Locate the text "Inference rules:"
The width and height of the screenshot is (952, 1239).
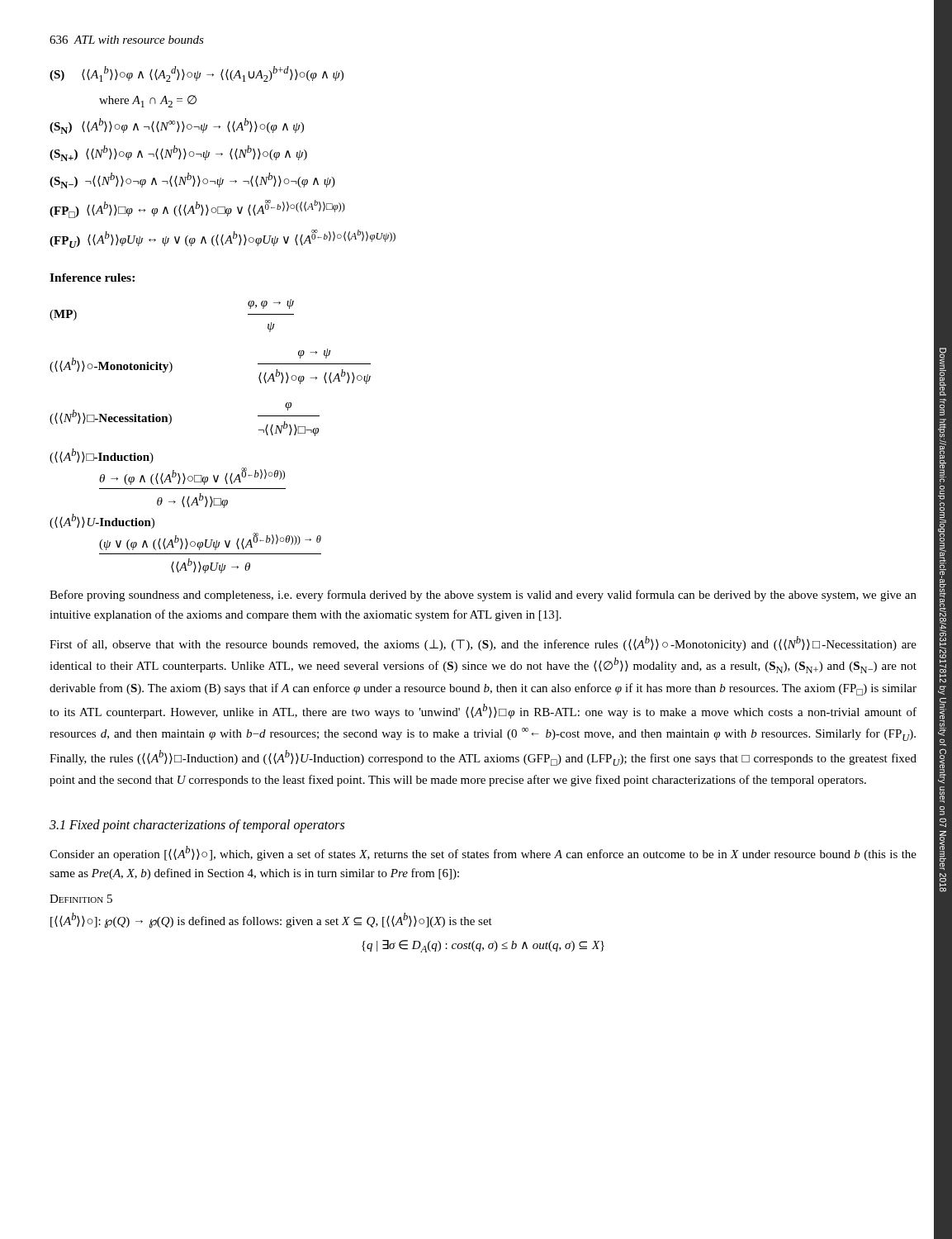[93, 277]
